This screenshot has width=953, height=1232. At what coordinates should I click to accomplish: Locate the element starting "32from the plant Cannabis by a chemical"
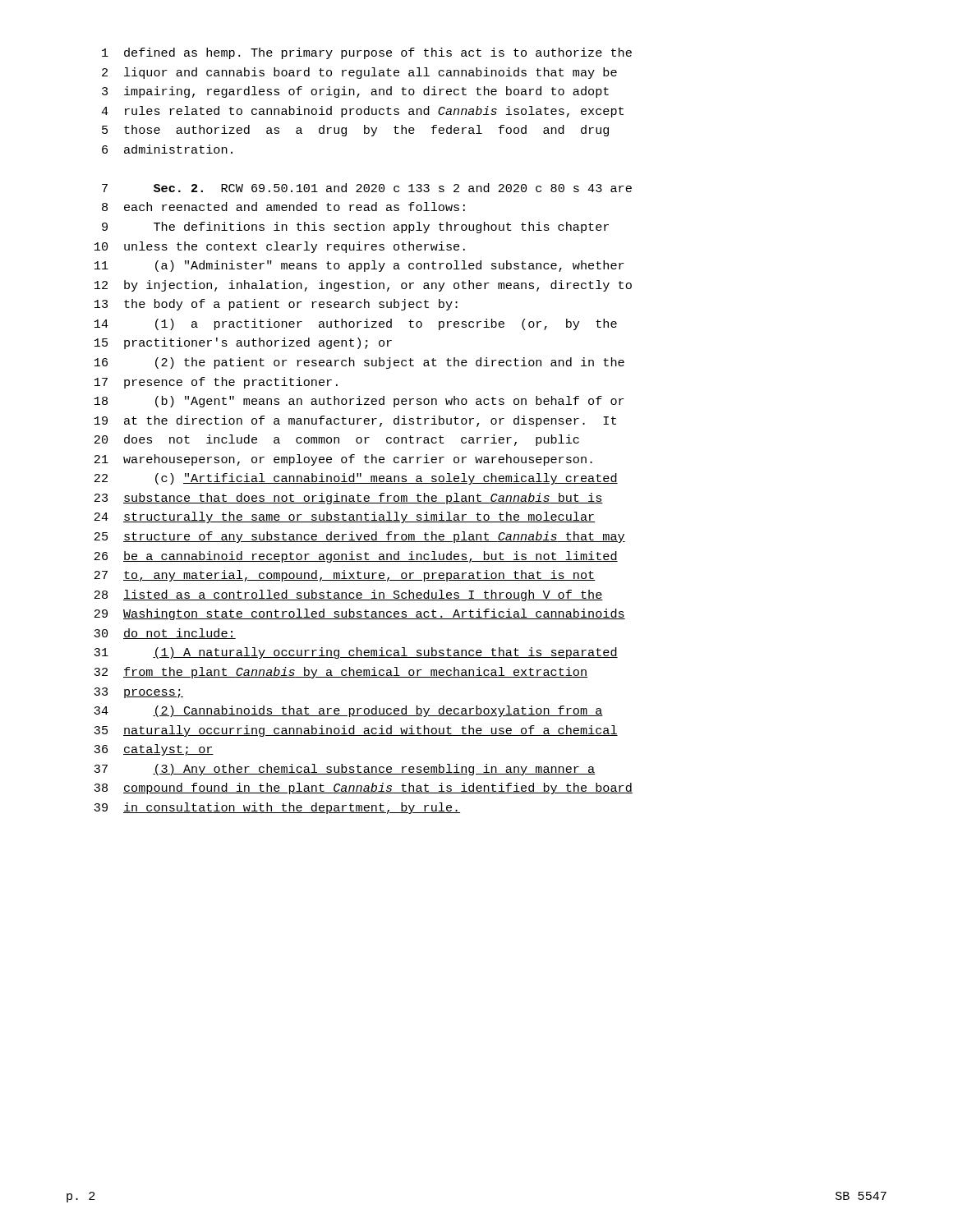coord(476,673)
